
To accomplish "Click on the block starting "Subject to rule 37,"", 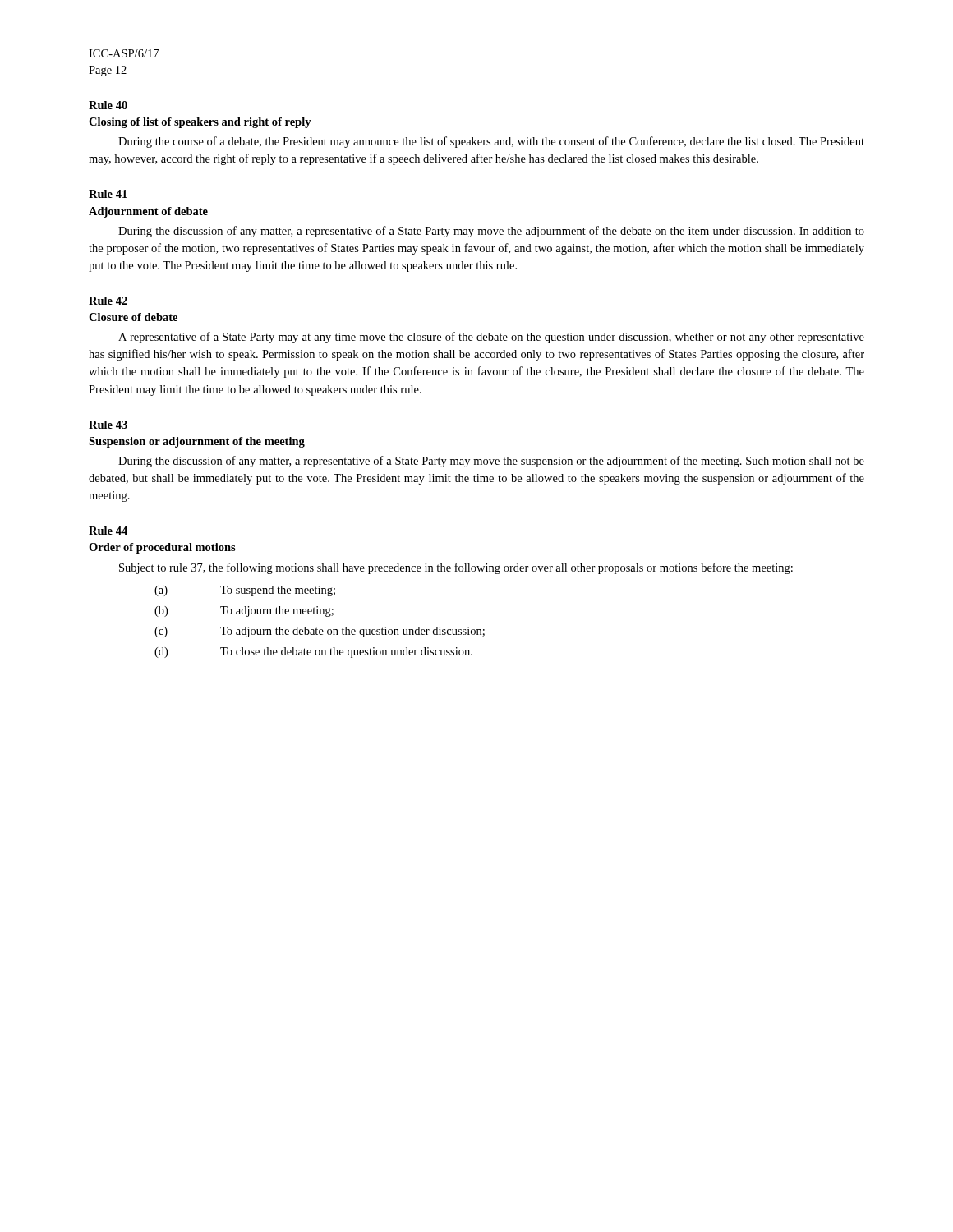I will pos(476,568).
